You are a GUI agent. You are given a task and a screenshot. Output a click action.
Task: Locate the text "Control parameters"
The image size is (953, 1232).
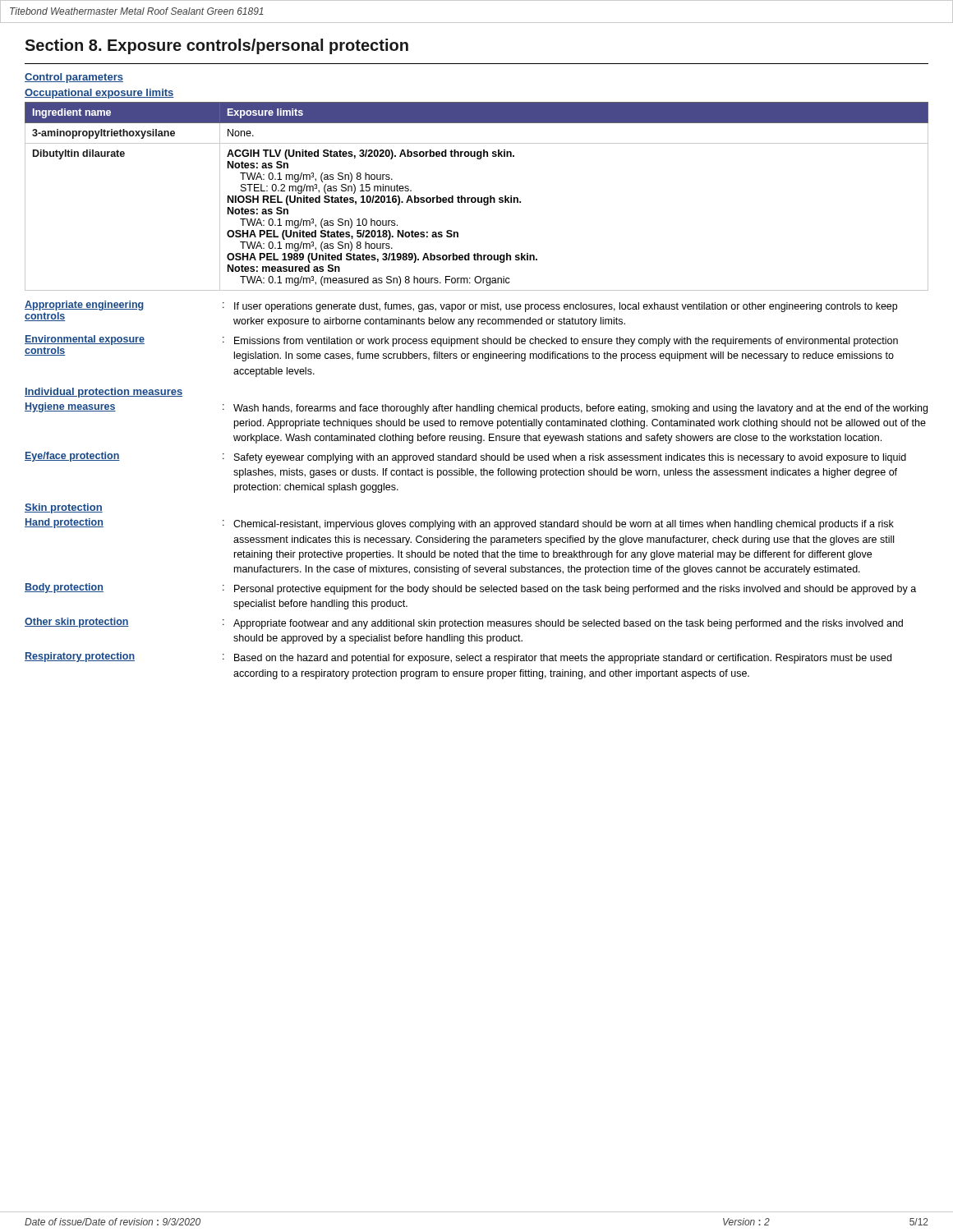pos(74,77)
